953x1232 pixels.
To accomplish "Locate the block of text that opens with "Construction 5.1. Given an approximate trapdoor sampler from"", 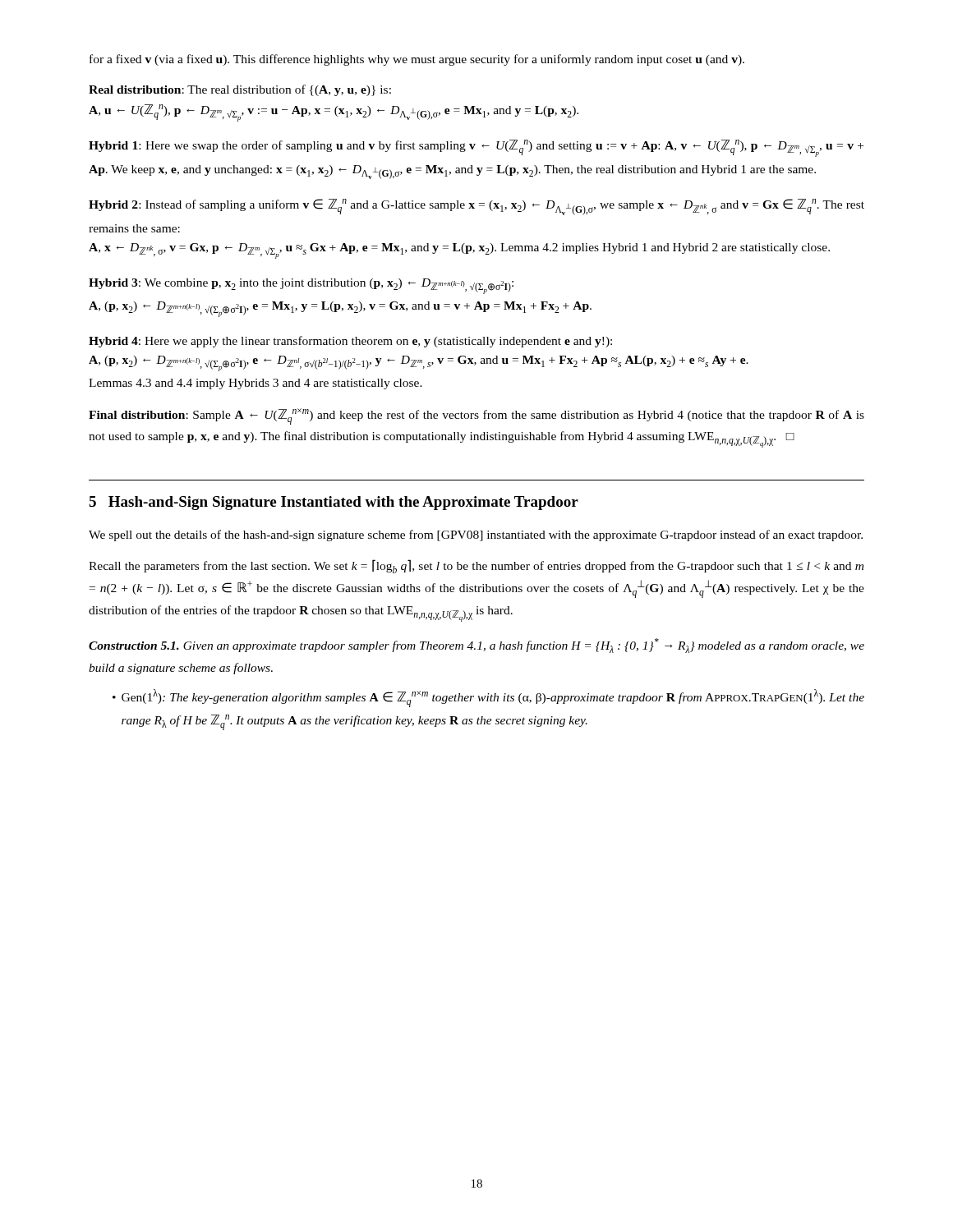I will [476, 656].
